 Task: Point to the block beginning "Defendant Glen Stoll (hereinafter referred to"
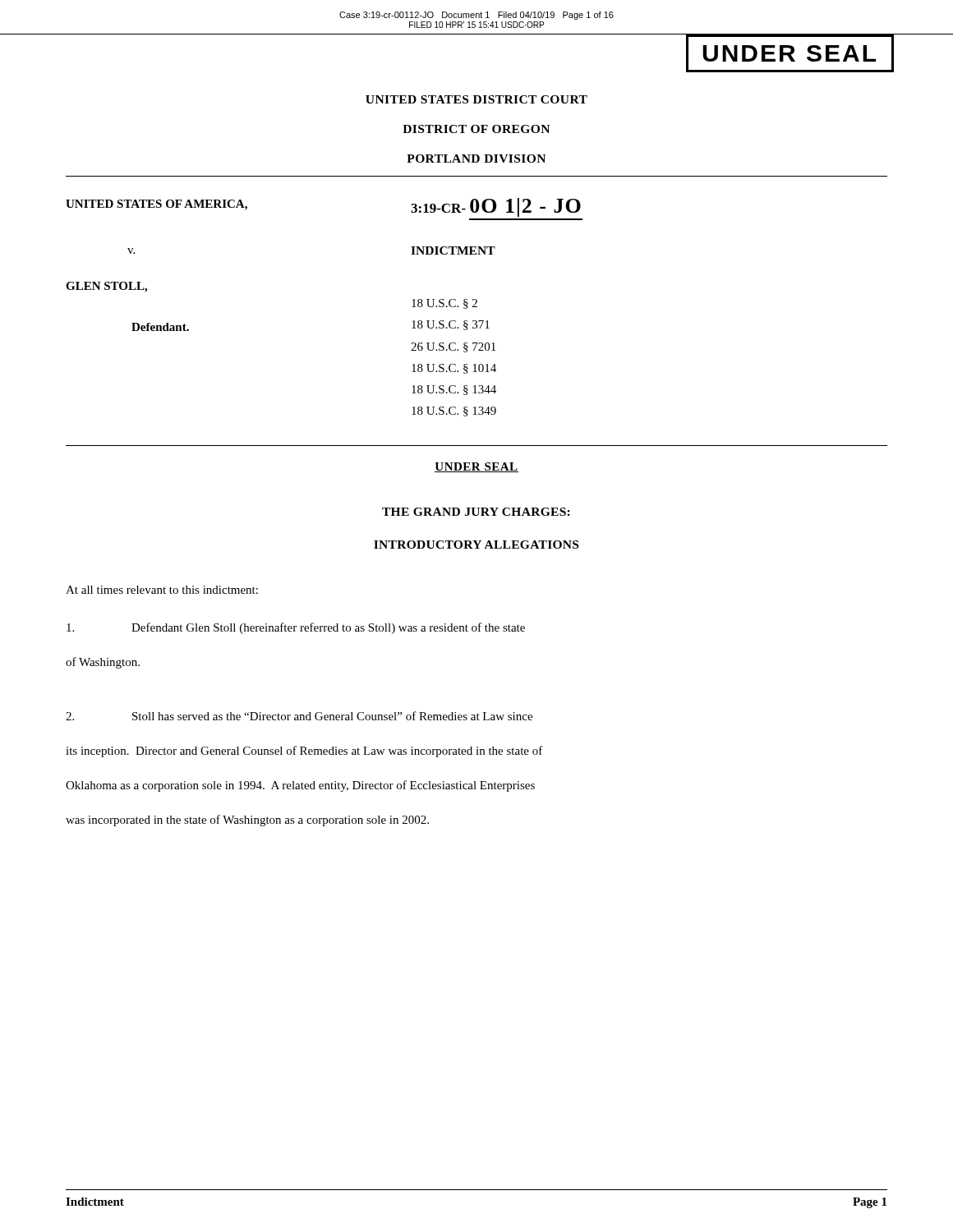point(476,628)
